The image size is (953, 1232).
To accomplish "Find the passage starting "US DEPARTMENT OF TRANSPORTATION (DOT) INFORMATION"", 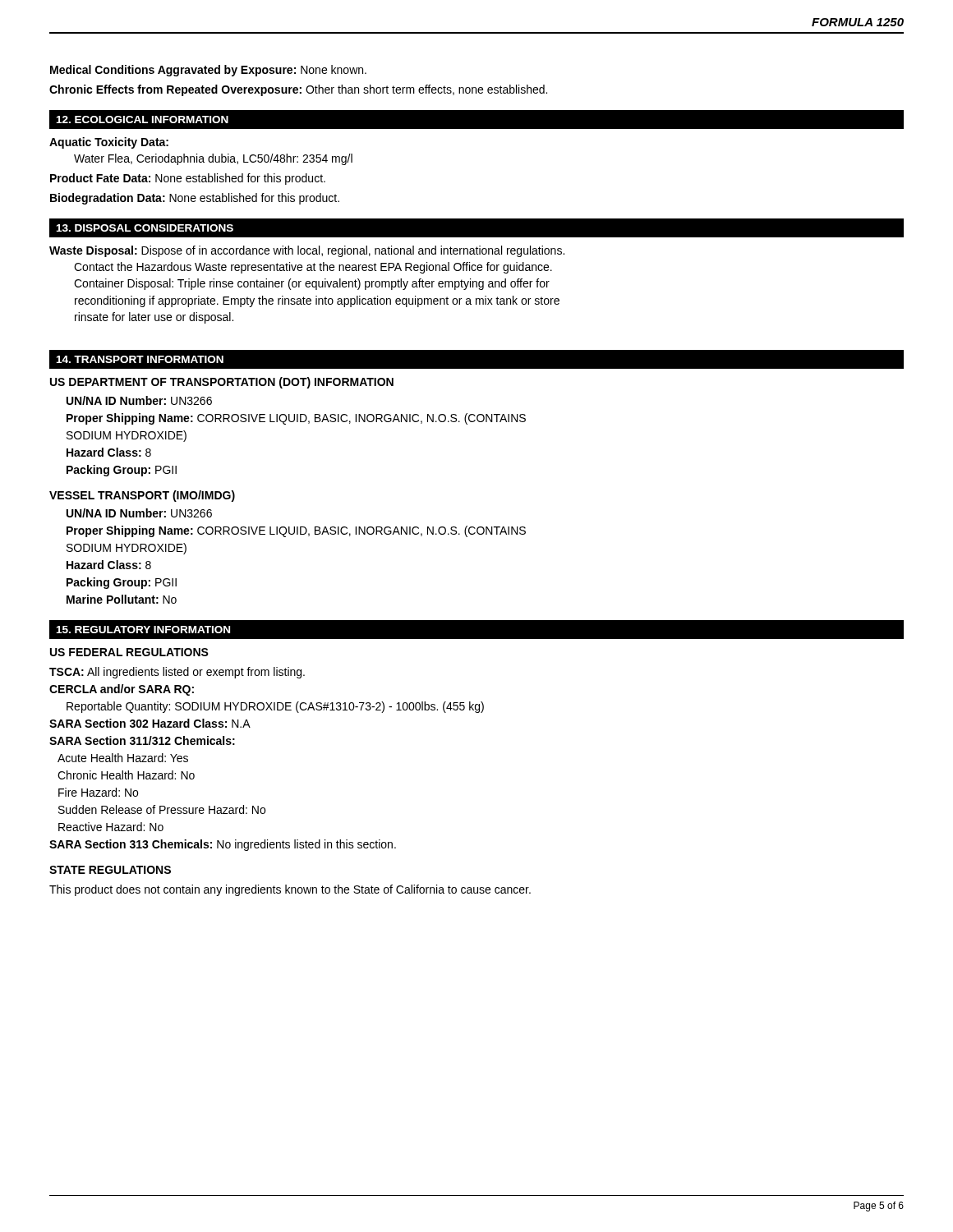I will pos(476,427).
